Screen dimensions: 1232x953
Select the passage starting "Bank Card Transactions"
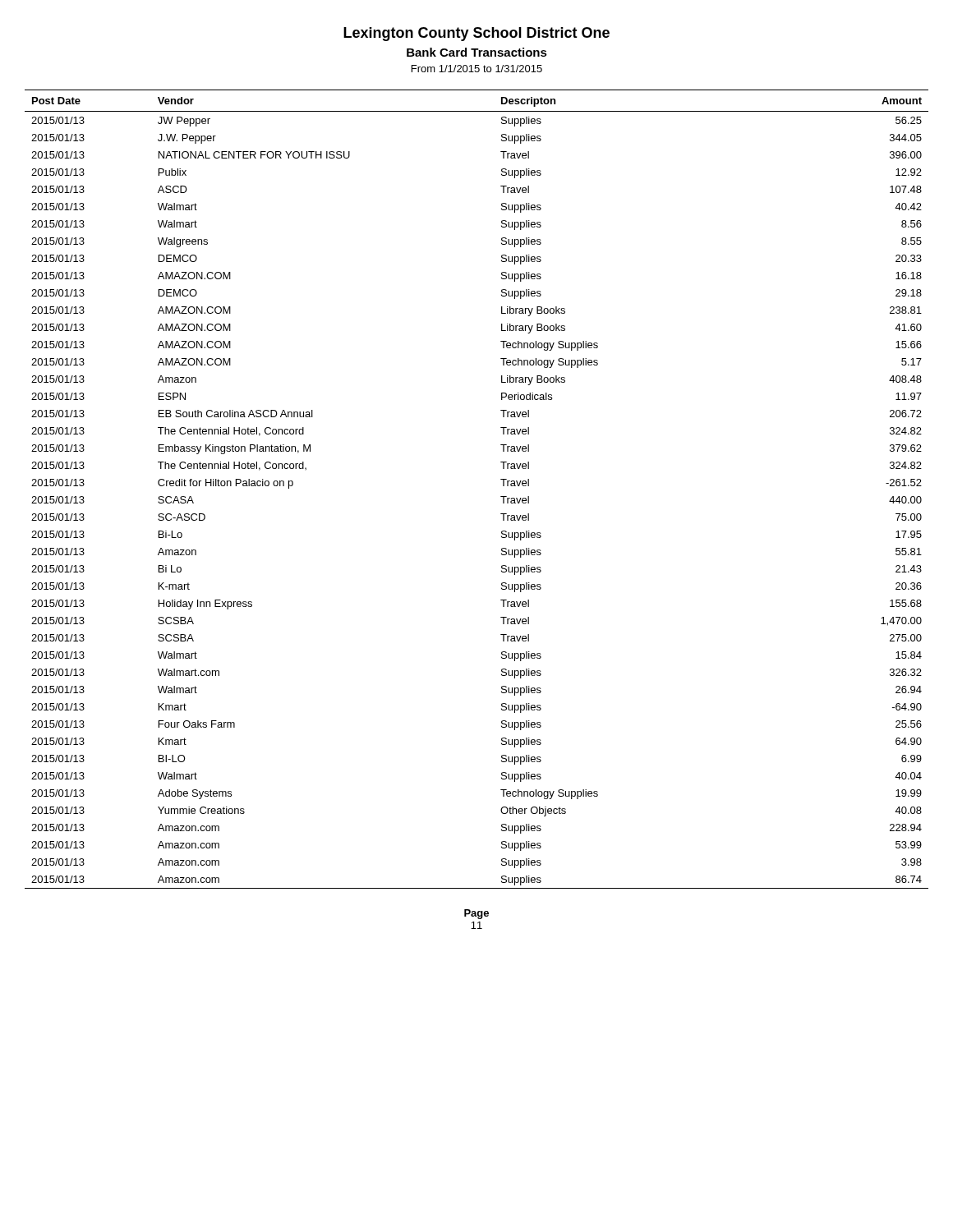coord(476,52)
